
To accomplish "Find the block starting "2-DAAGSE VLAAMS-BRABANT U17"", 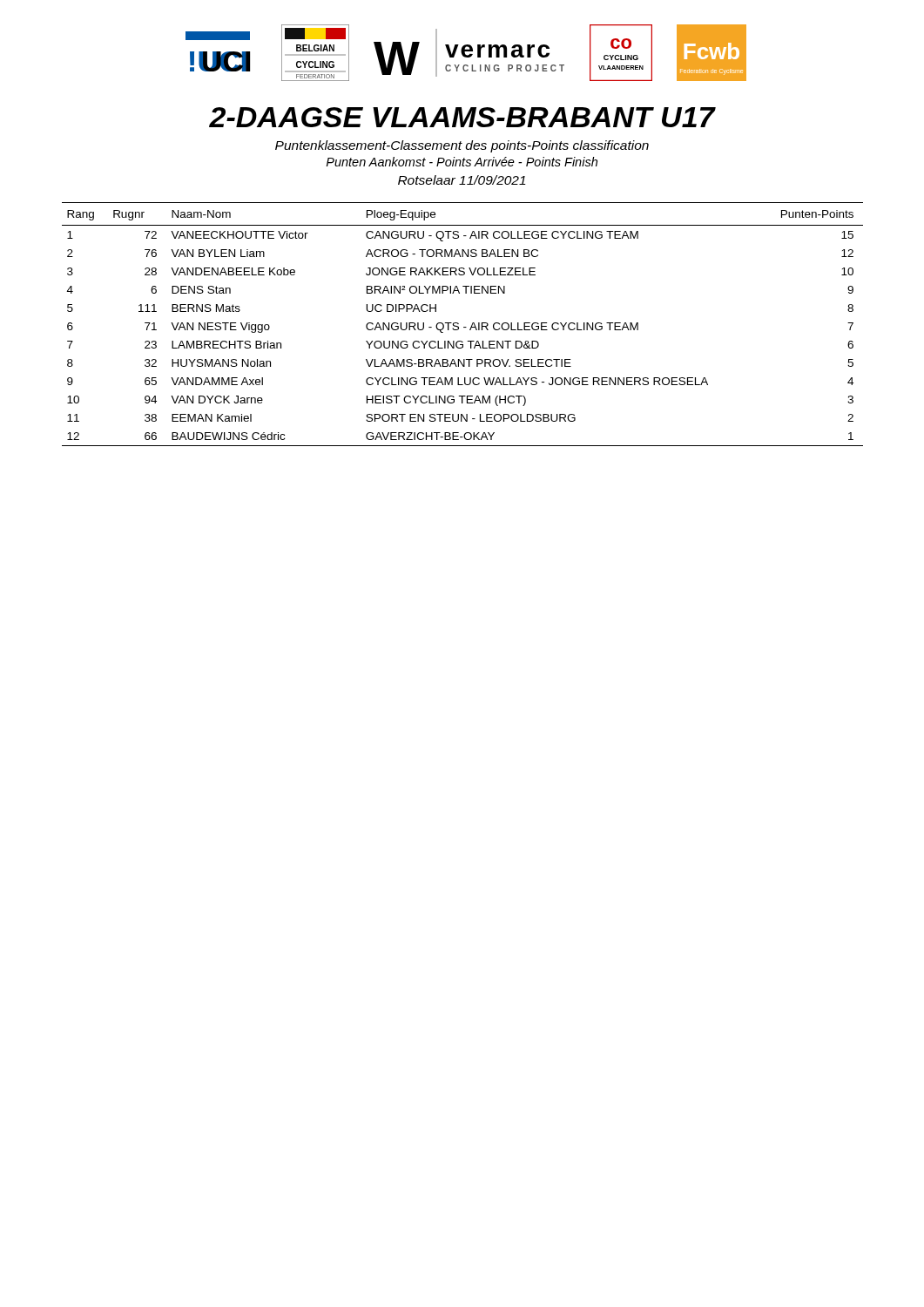I will 462,117.
